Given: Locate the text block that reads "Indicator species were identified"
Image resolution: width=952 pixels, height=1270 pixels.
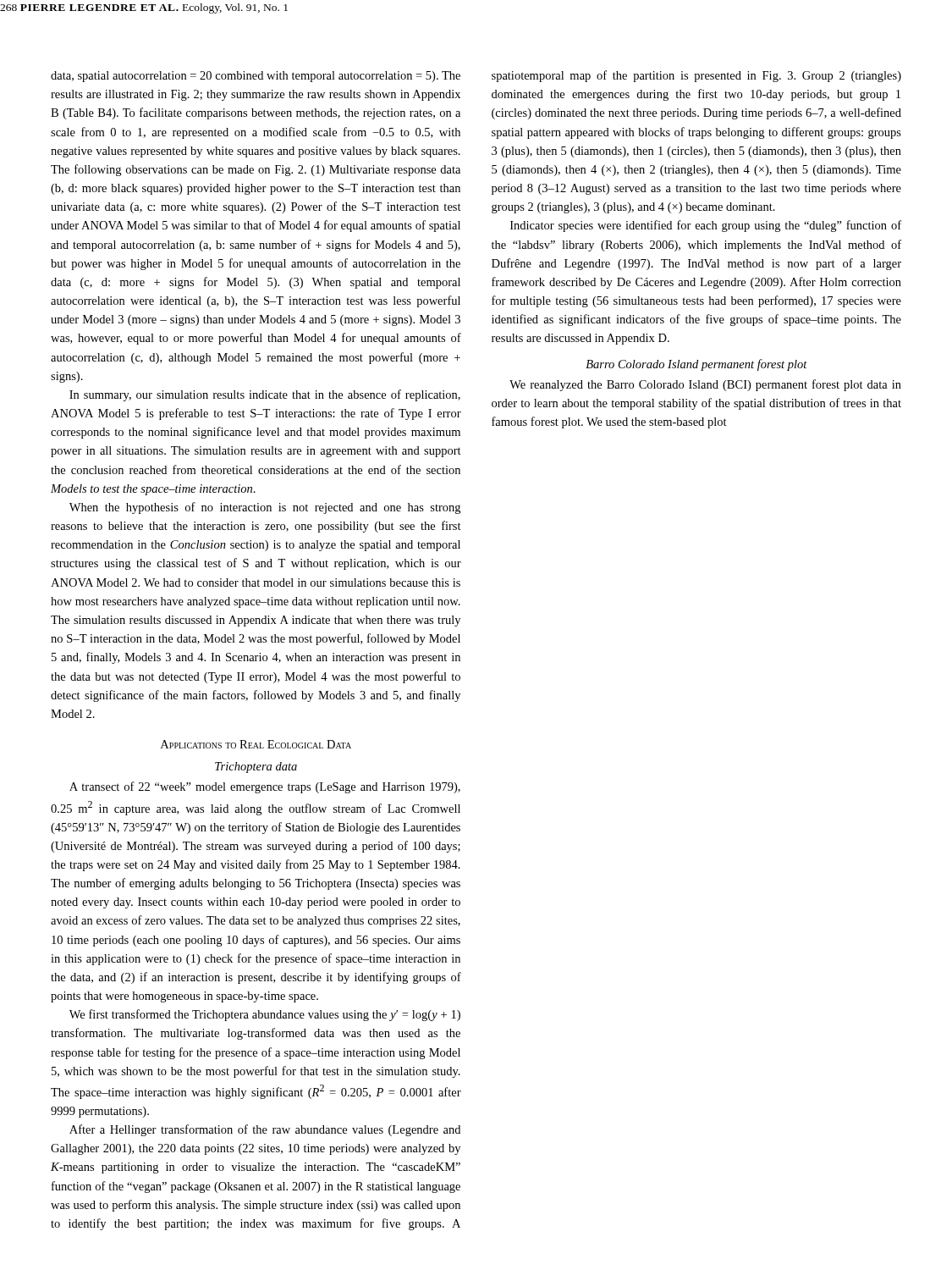Looking at the screenshot, I should click(x=696, y=282).
